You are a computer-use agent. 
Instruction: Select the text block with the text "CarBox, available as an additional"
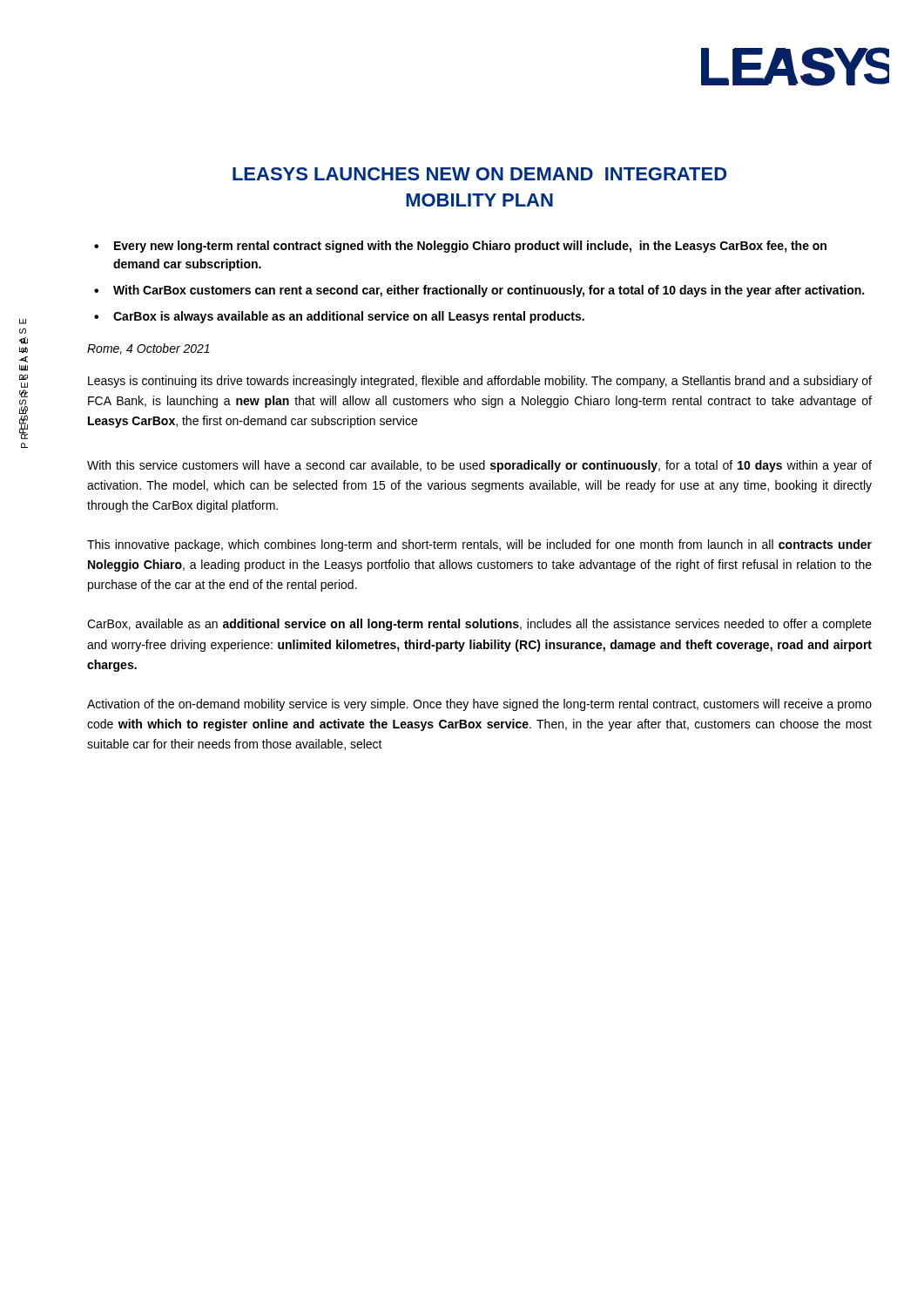pos(479,644)
